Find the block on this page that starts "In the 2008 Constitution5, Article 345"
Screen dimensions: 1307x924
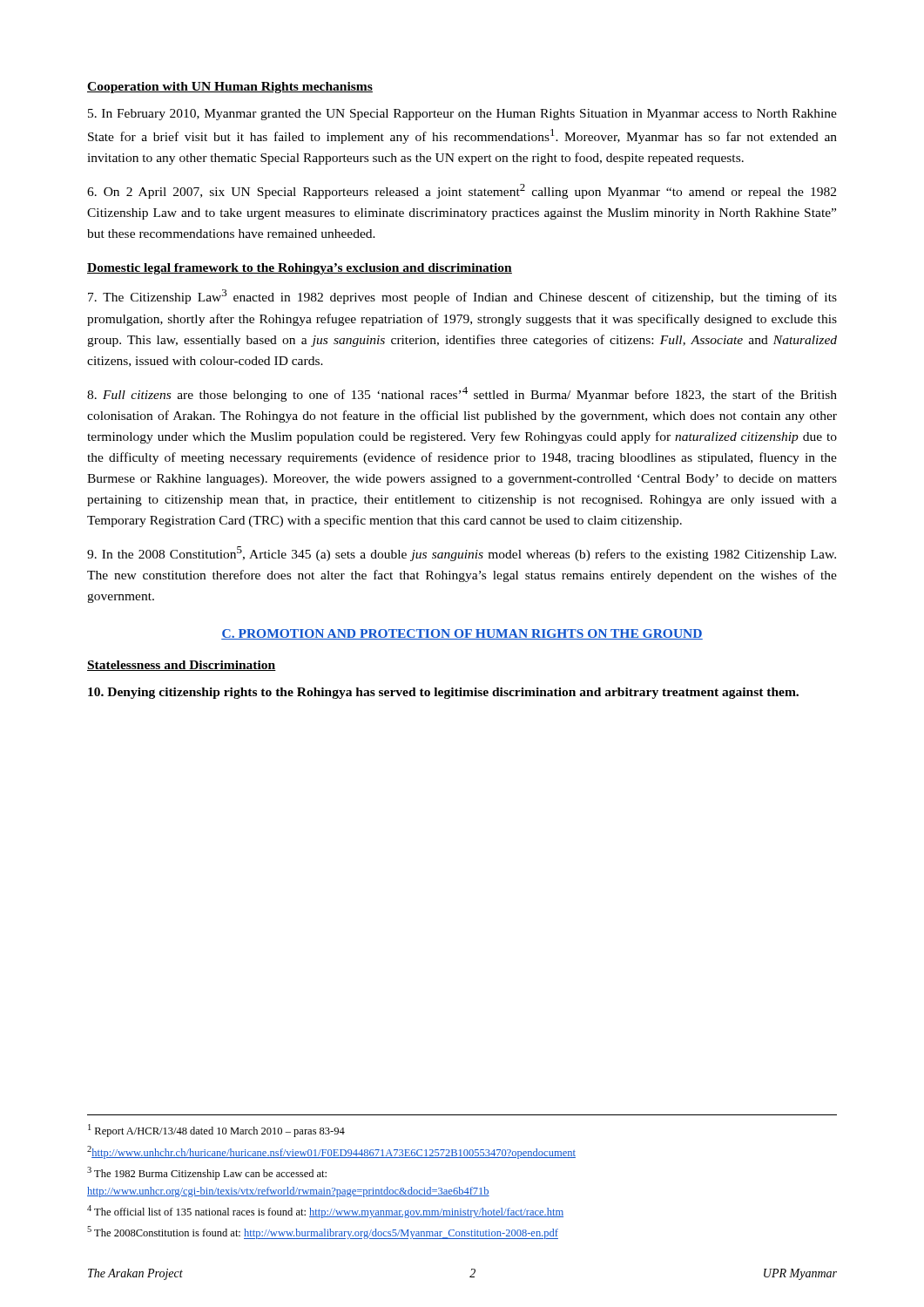[462, 574]
